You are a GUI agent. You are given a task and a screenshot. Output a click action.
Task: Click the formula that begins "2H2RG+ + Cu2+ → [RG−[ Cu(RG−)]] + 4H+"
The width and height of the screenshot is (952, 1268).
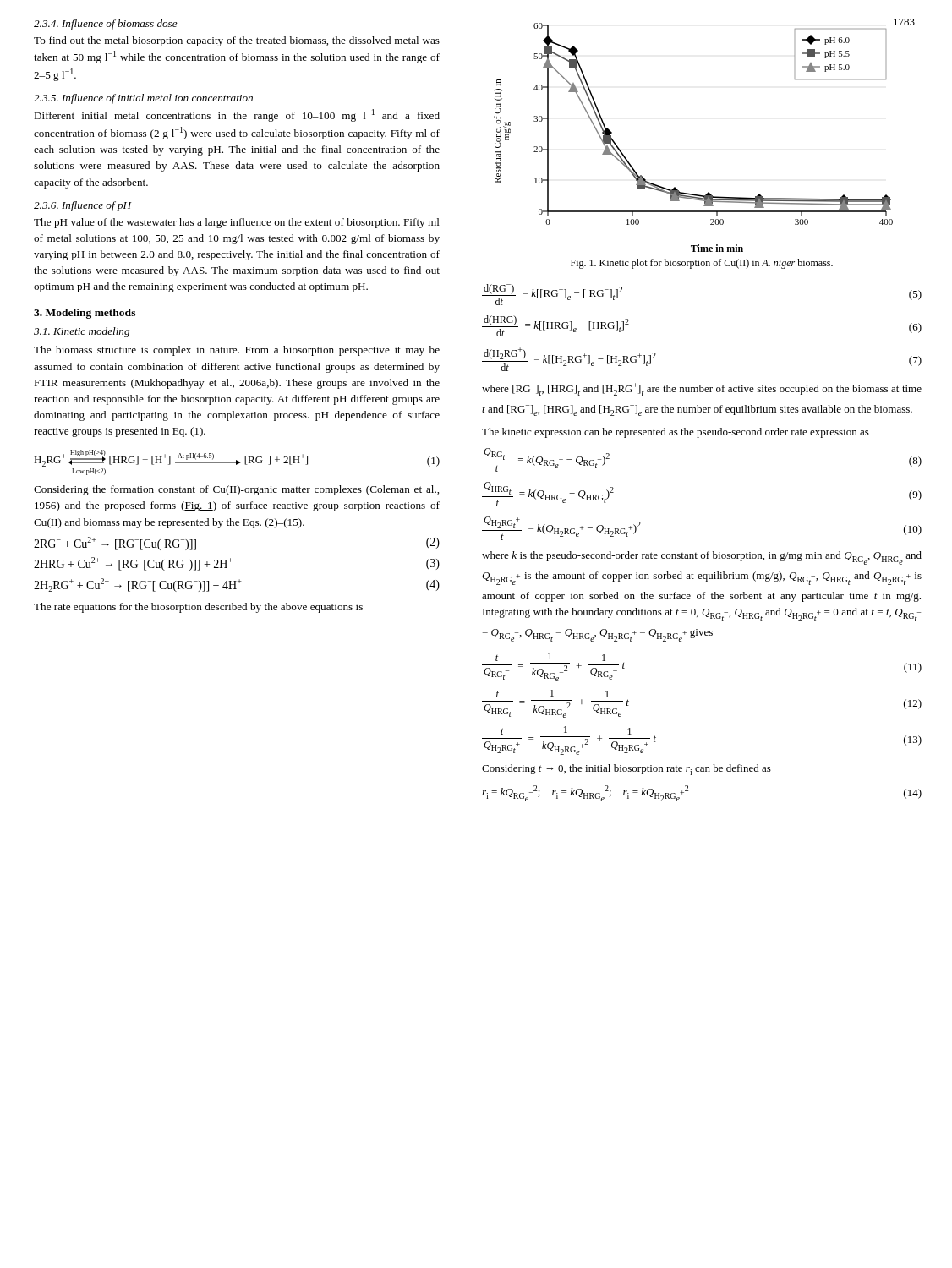(x=237, y=585)
